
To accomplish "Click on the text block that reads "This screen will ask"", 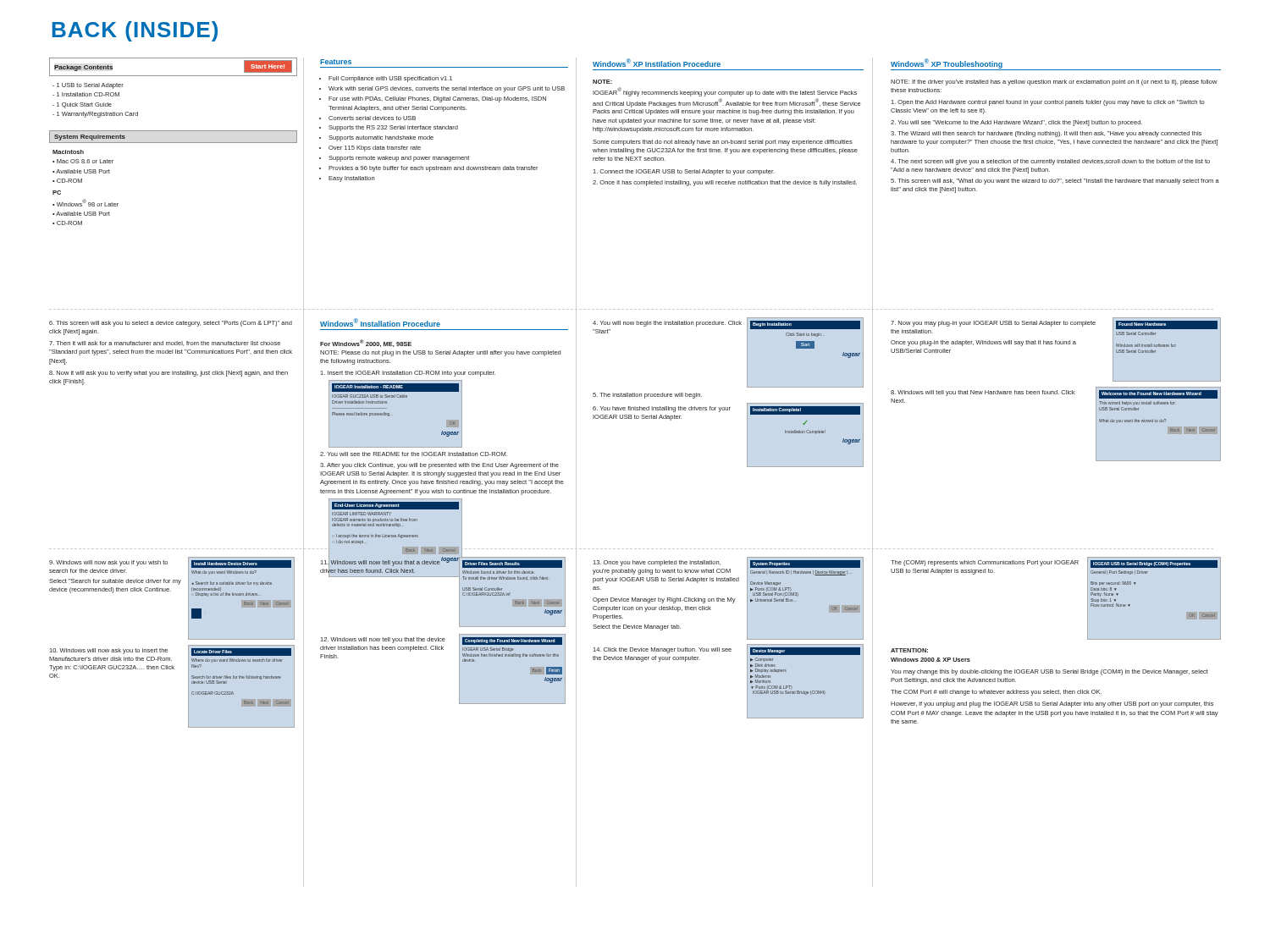I will coord(172,352).
